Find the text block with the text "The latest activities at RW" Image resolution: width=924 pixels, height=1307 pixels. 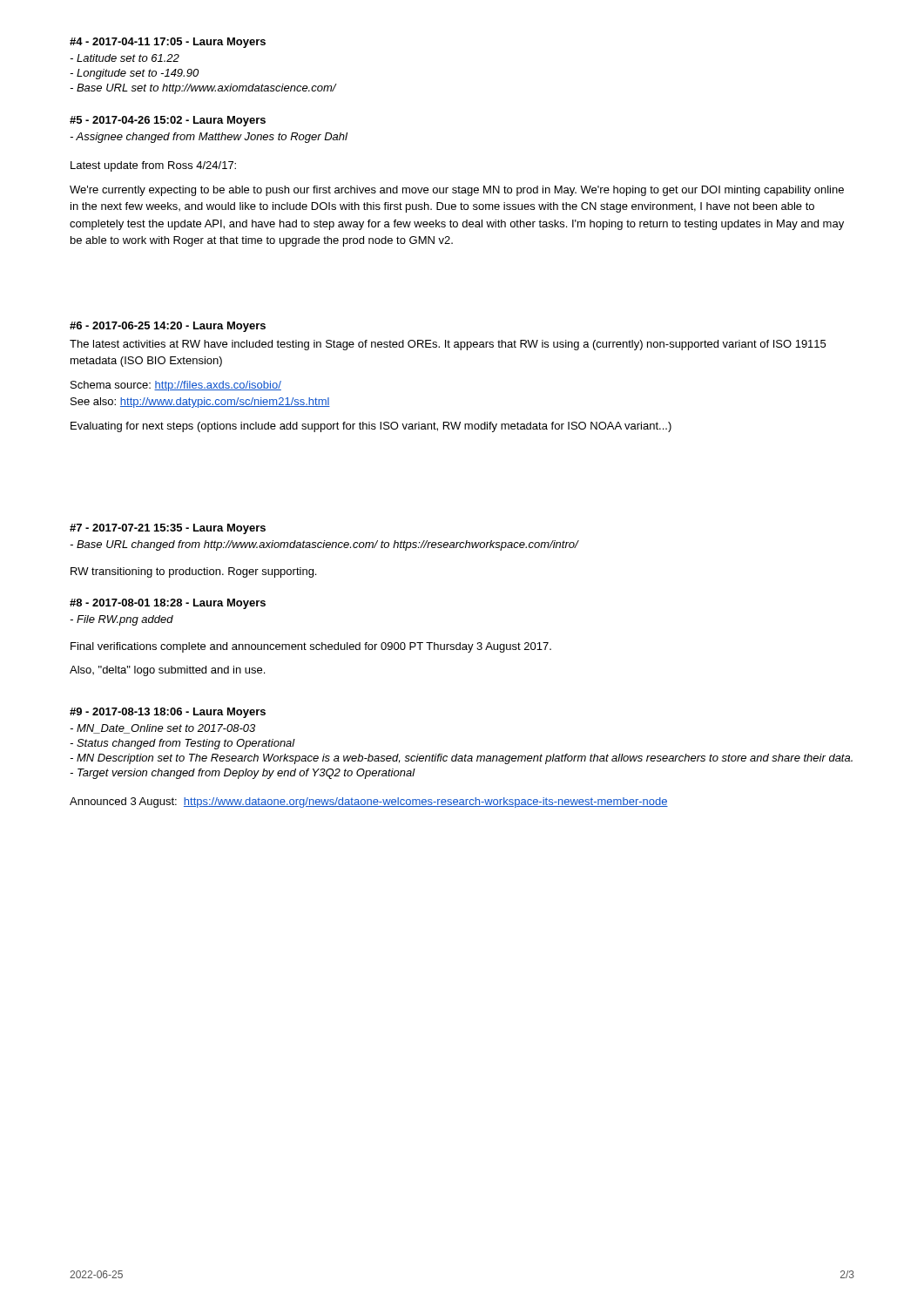pos(448,352)
